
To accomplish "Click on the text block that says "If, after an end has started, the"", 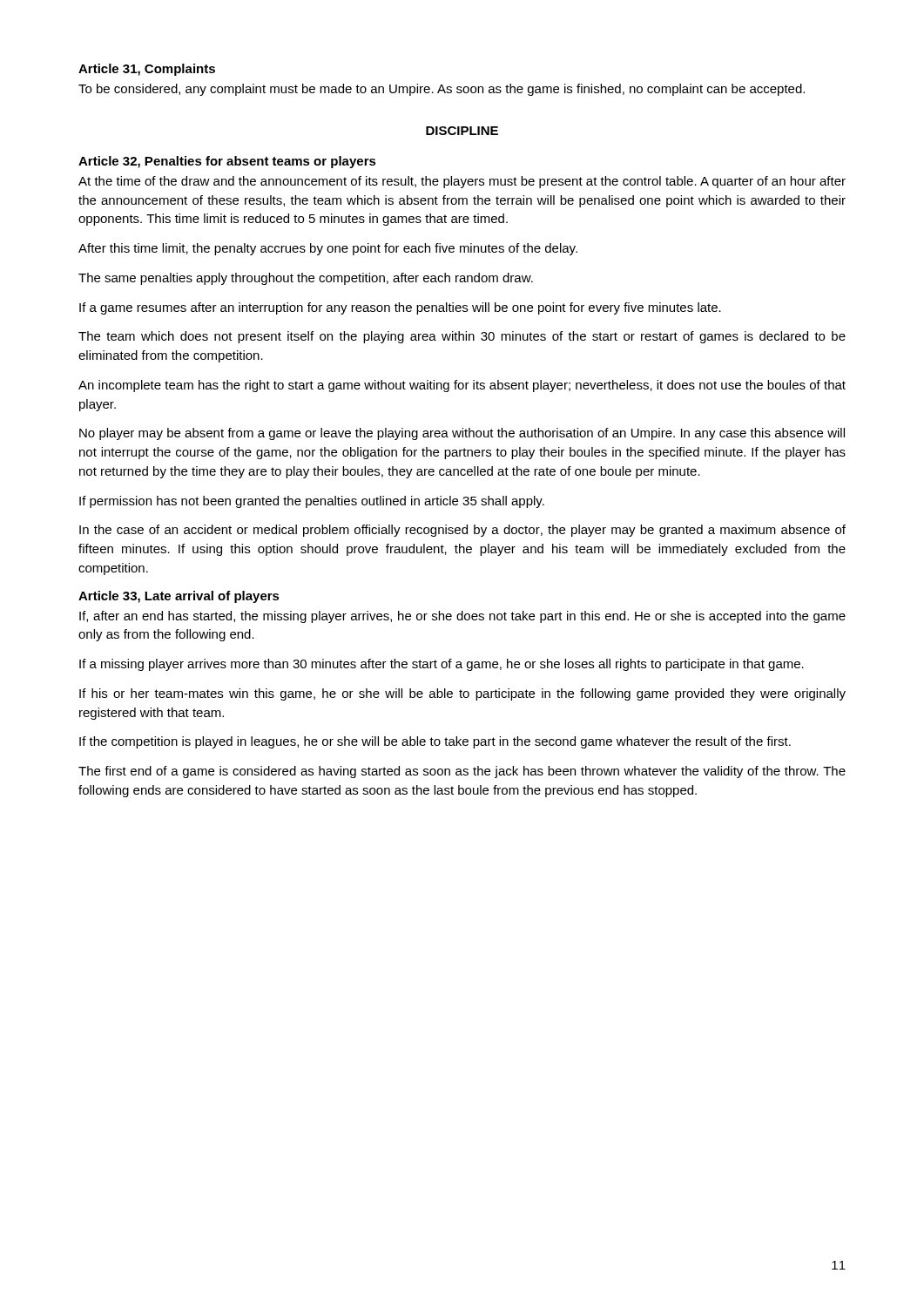I will click(462, 625).
